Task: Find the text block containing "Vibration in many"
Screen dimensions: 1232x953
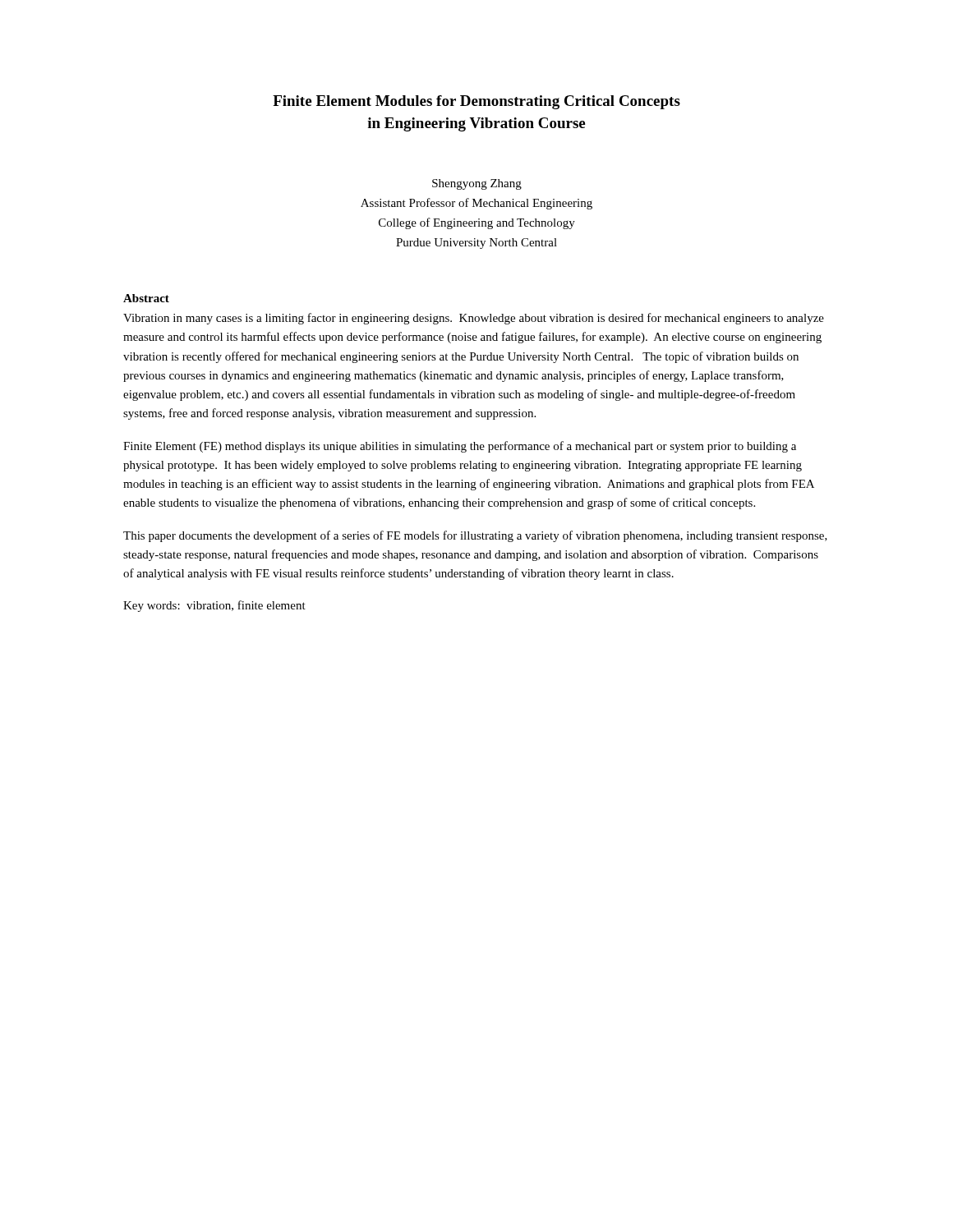Action: click(x=474, y=366)
